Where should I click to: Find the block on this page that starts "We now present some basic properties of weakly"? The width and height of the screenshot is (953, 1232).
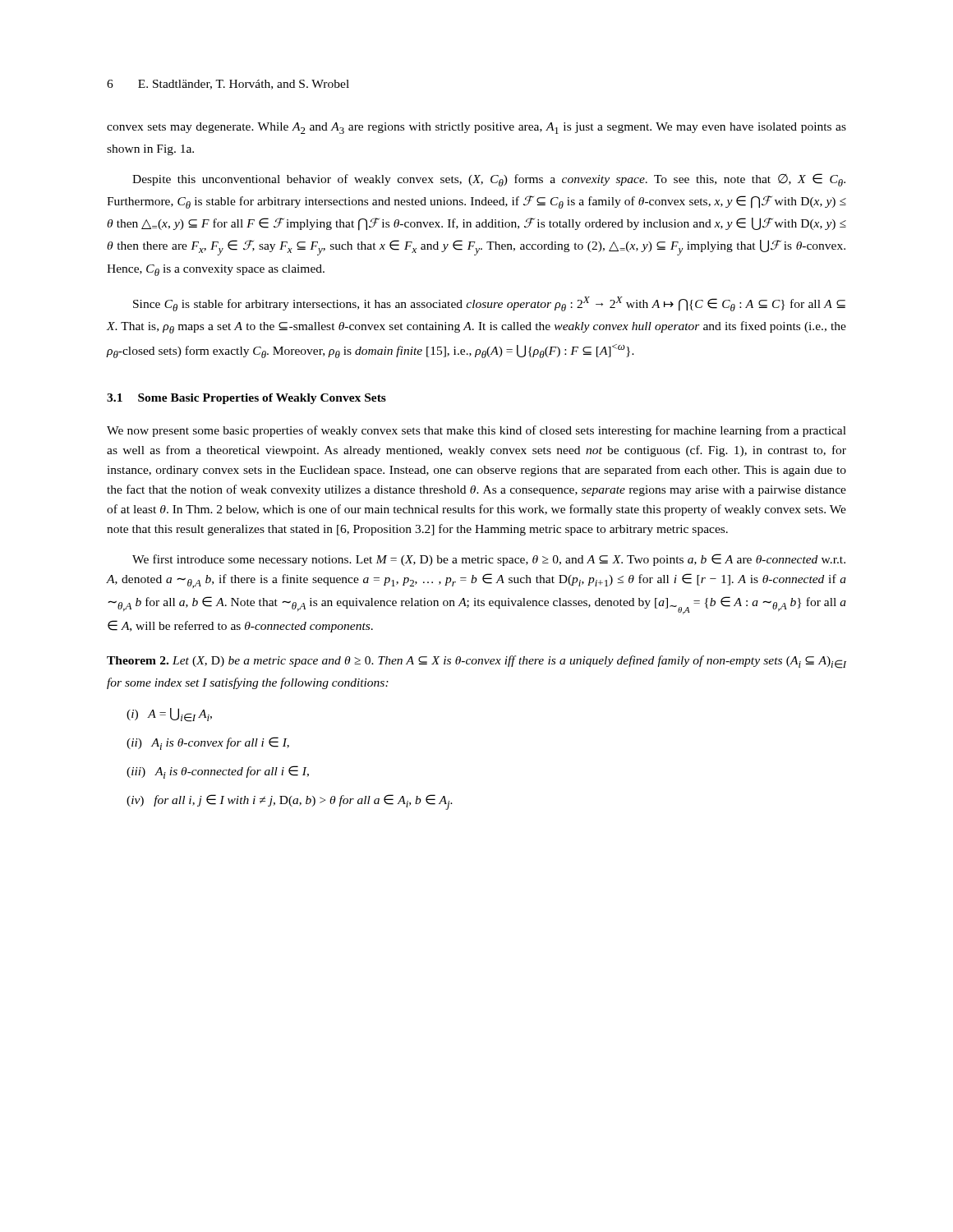476,480
